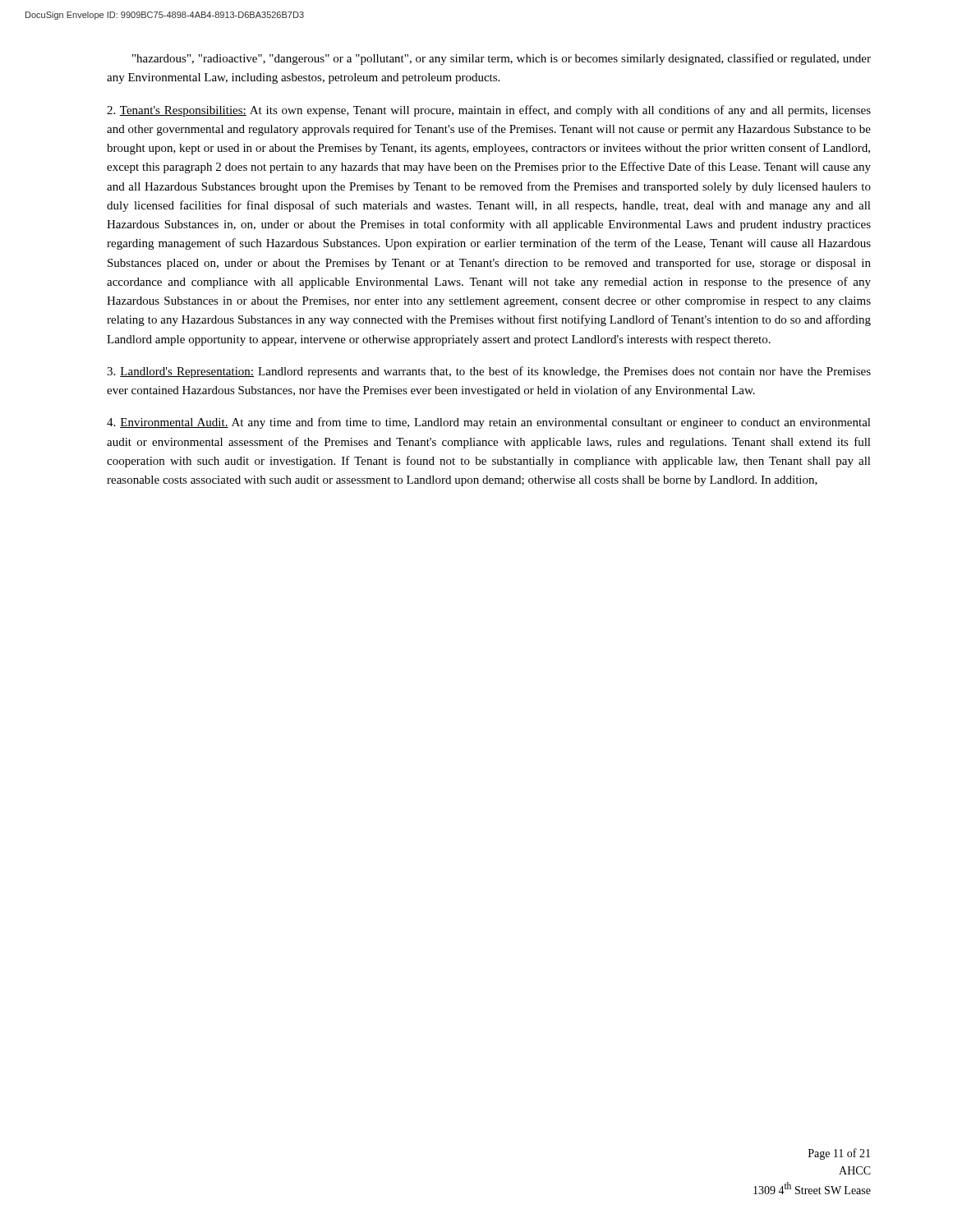
Task: Locate the block starting ""hazardous", "radioactive", "dangerous""
Action: click(489, 68)
